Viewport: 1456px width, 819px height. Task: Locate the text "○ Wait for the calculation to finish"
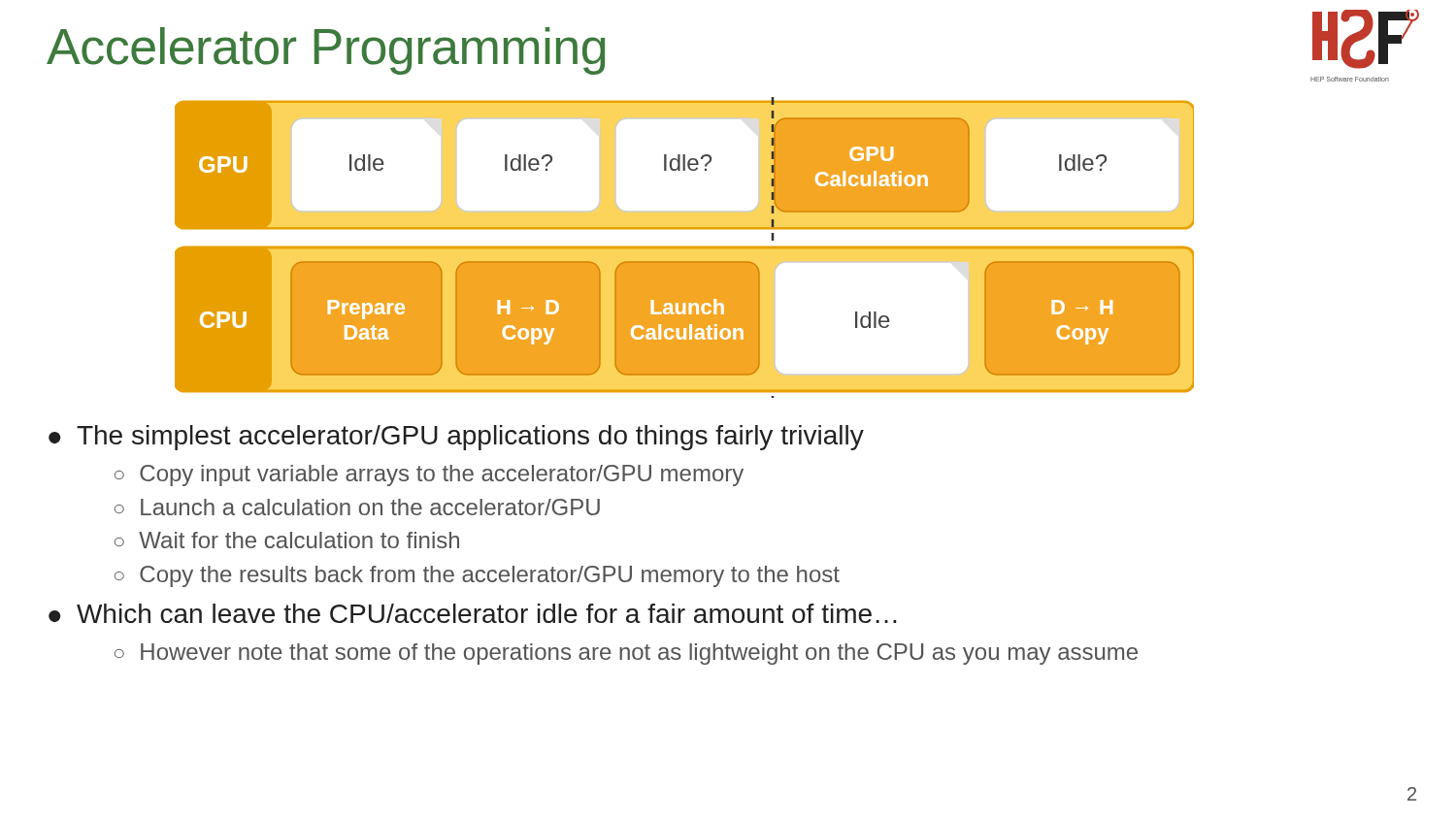[287, 540]
